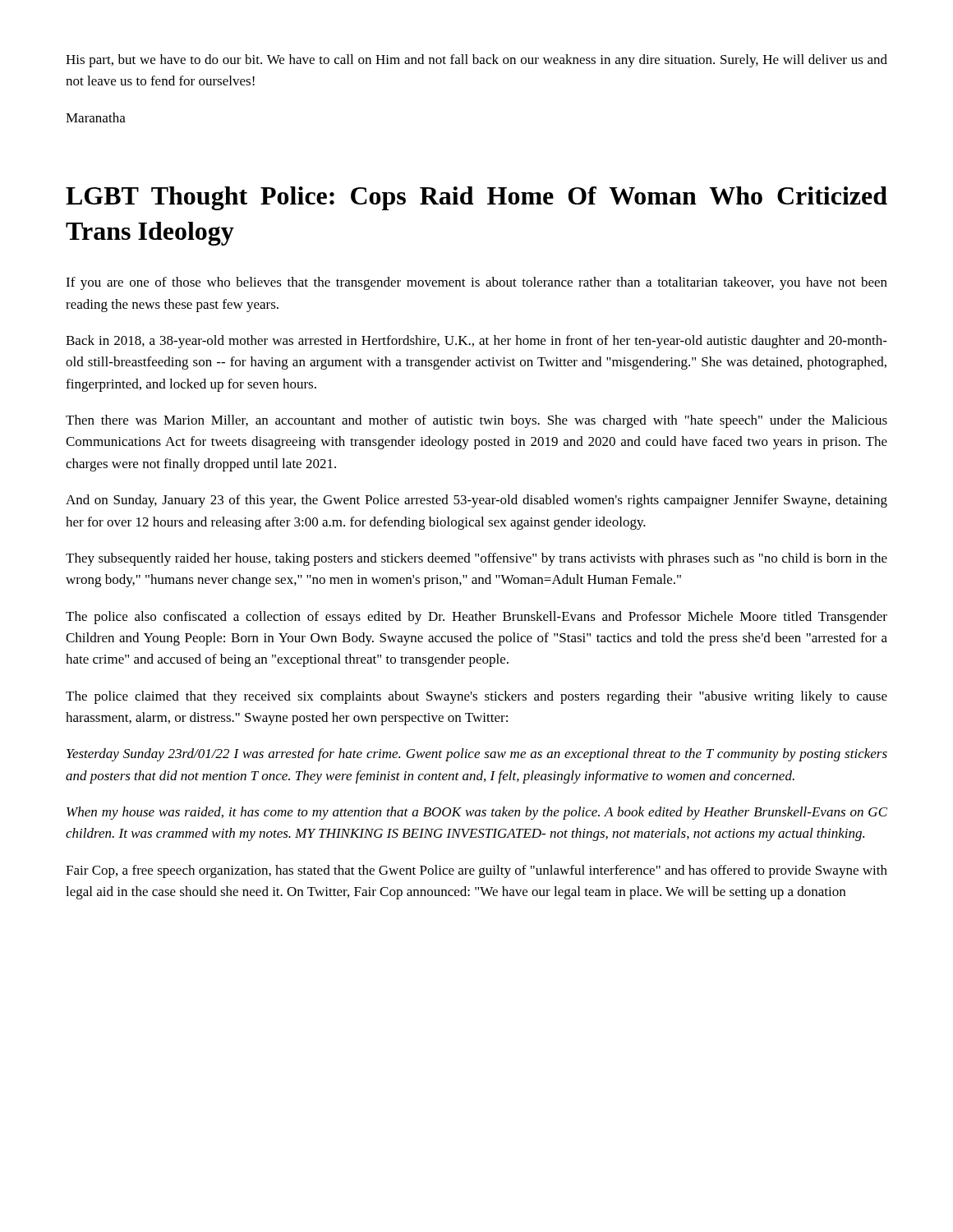Click on the passage starting "Yesterday Sunday 23rd/01/22 I was arrested"

coord(476,765)
